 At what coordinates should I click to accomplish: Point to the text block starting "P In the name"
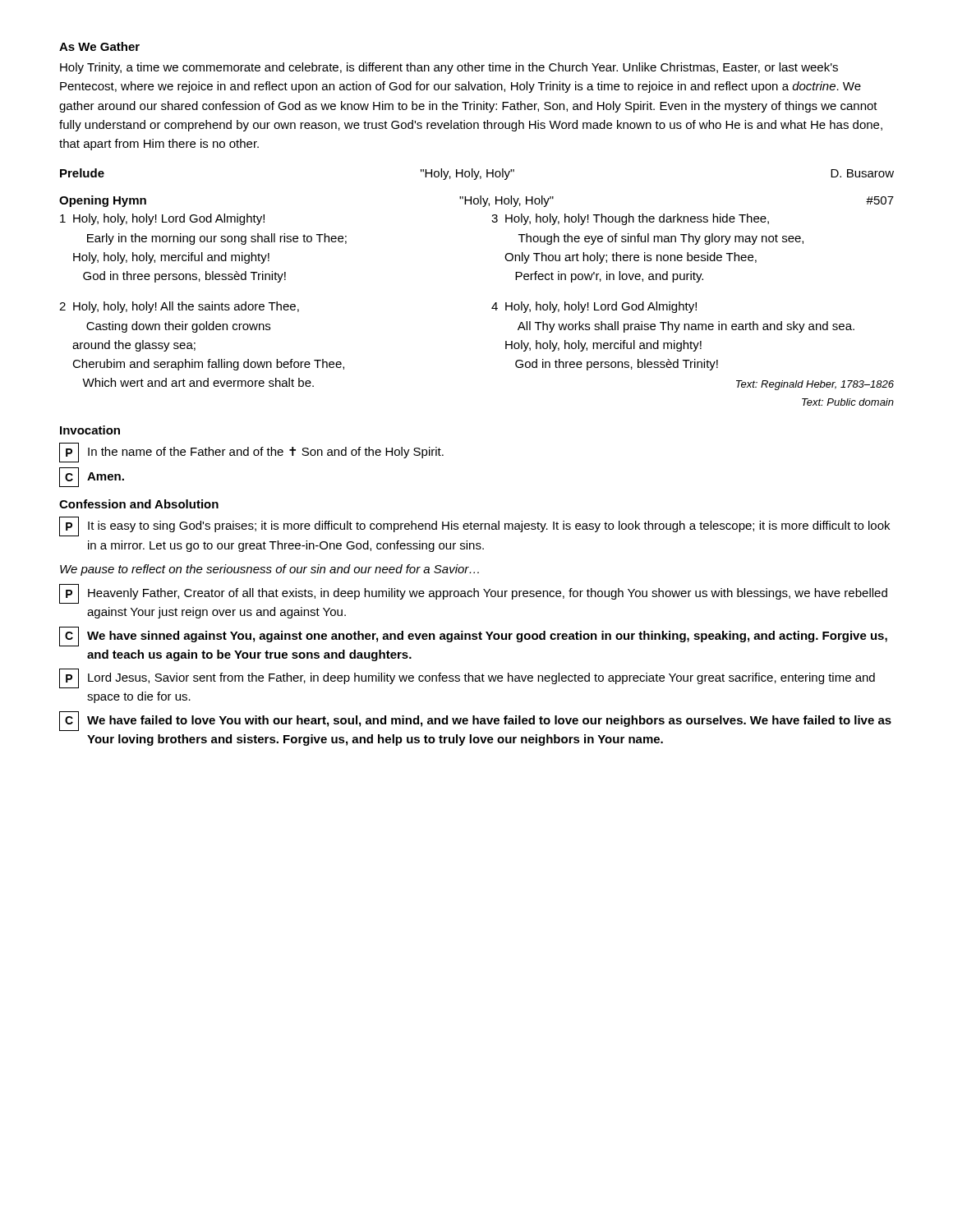click(x=251, y=453)
